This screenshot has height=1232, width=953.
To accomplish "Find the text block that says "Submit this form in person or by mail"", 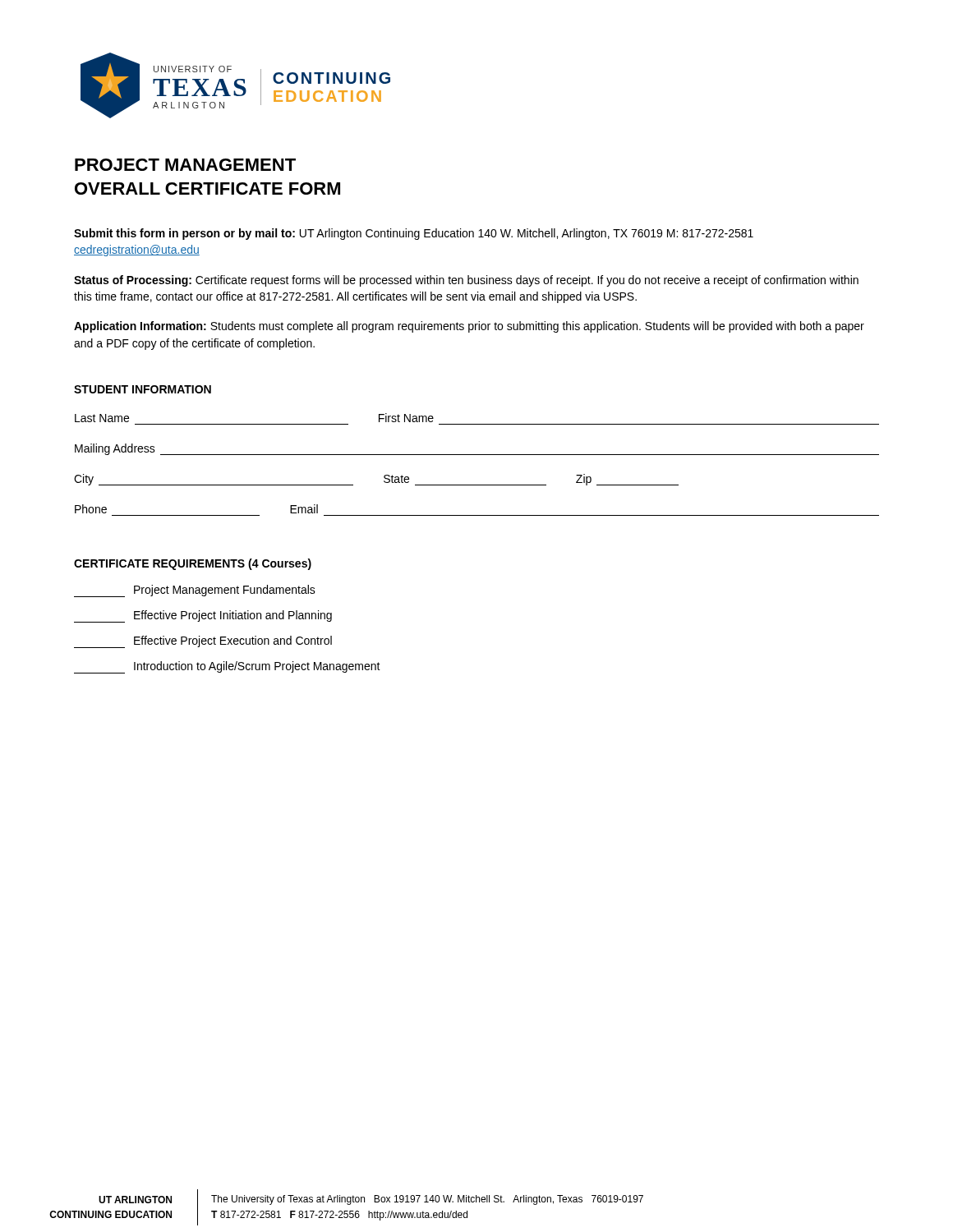I will coord(414,242).
